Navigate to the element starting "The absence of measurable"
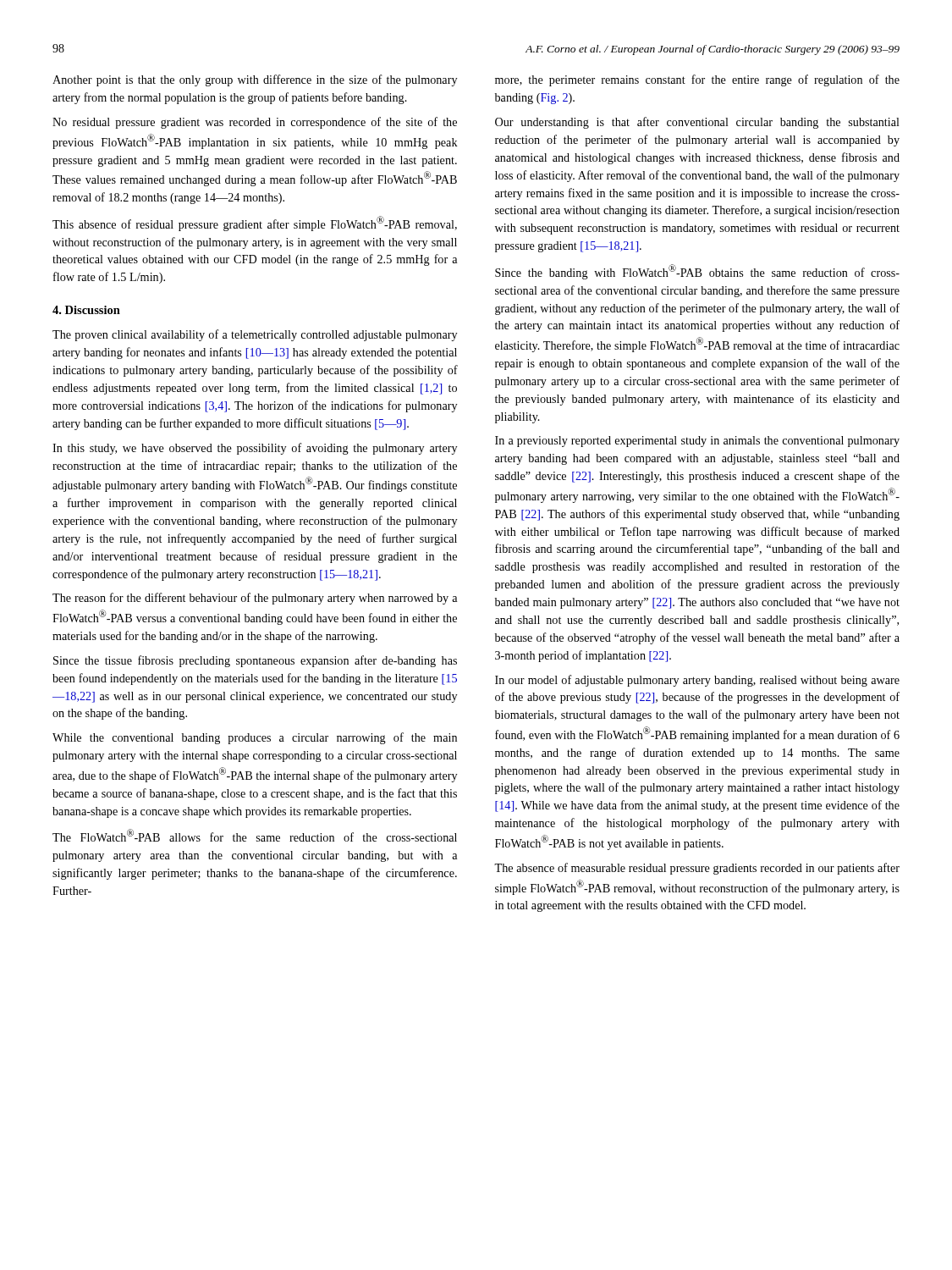This screenshot has width=952, height=1270. pyautogui.click(x=697, y=887)
